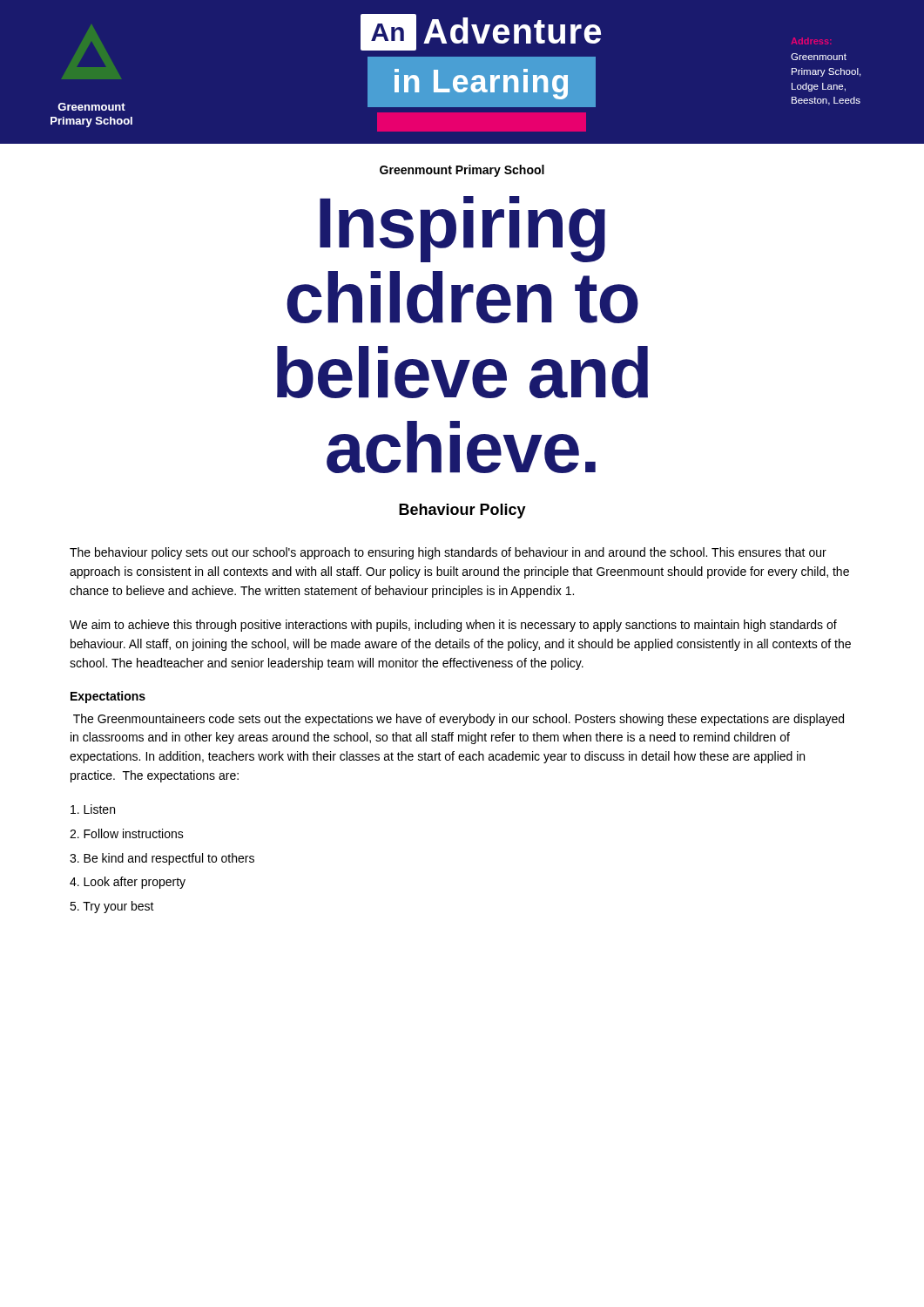
Task: Locate the list item that reads "5. Try your best"
Action: pos(112,906)
